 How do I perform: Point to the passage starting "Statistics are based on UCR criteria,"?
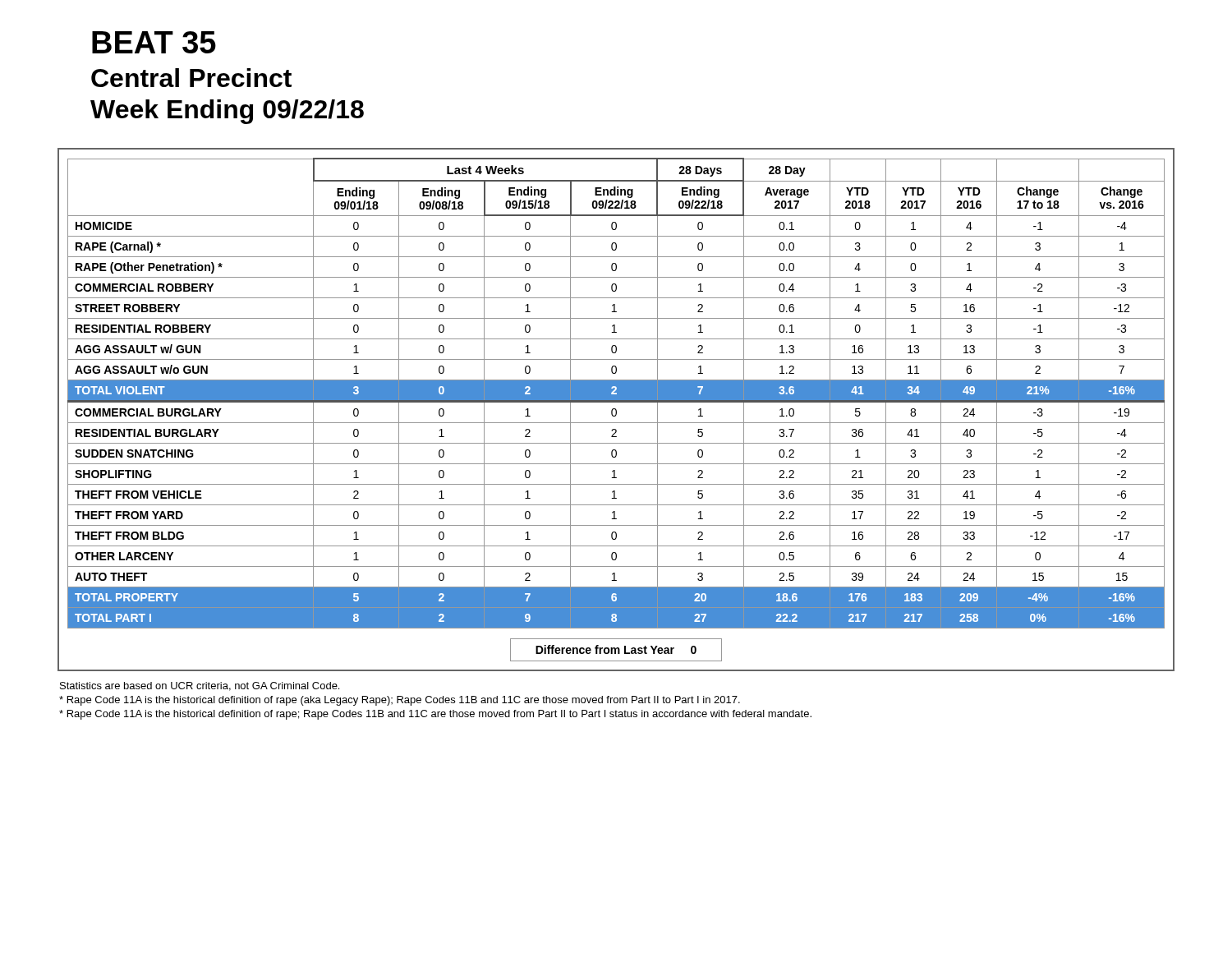point(200,686)
